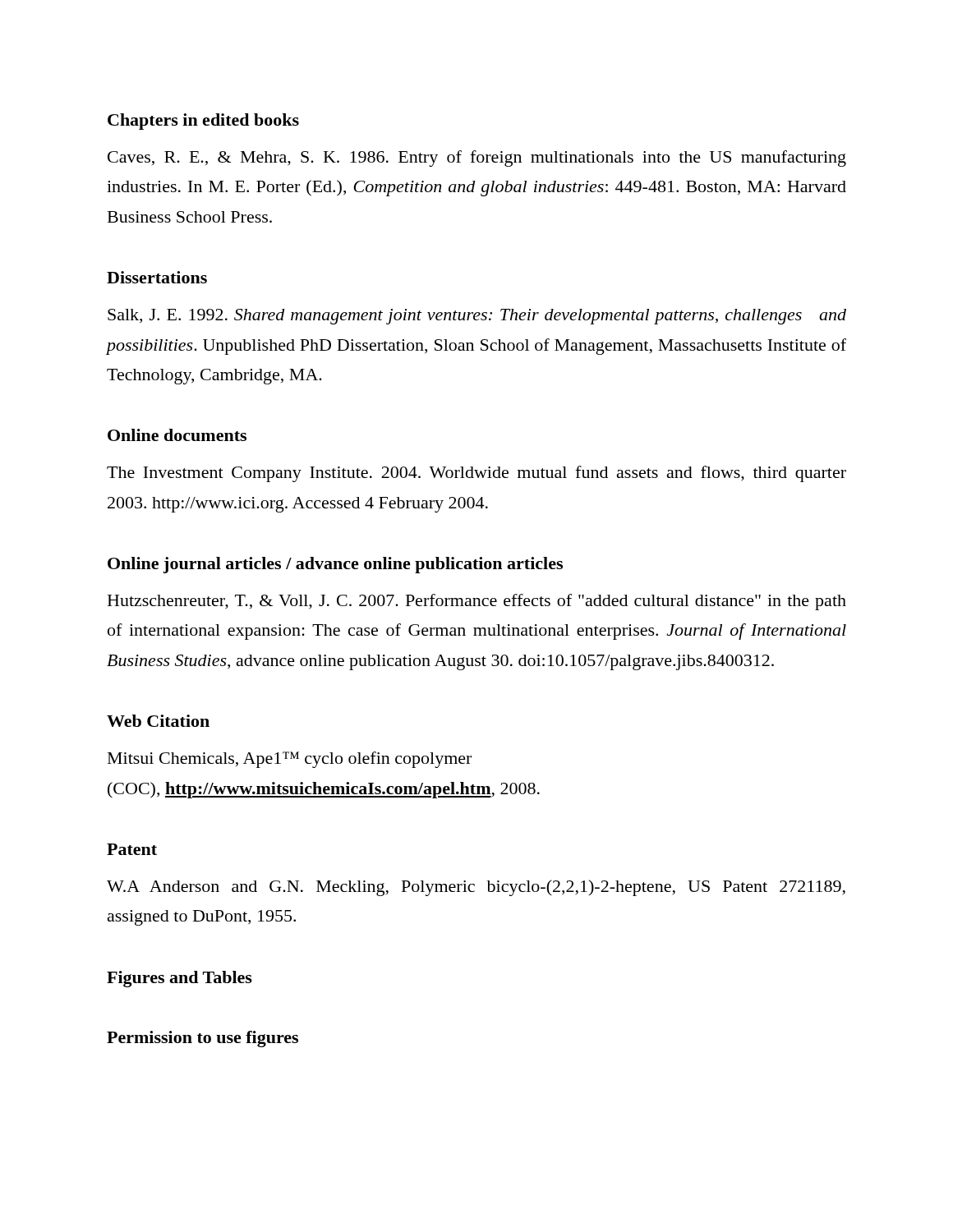Screen dimensions: 1232x953
Task: Navigate to the passage starting "Online journal articles /"
Action: click(335, 563)
